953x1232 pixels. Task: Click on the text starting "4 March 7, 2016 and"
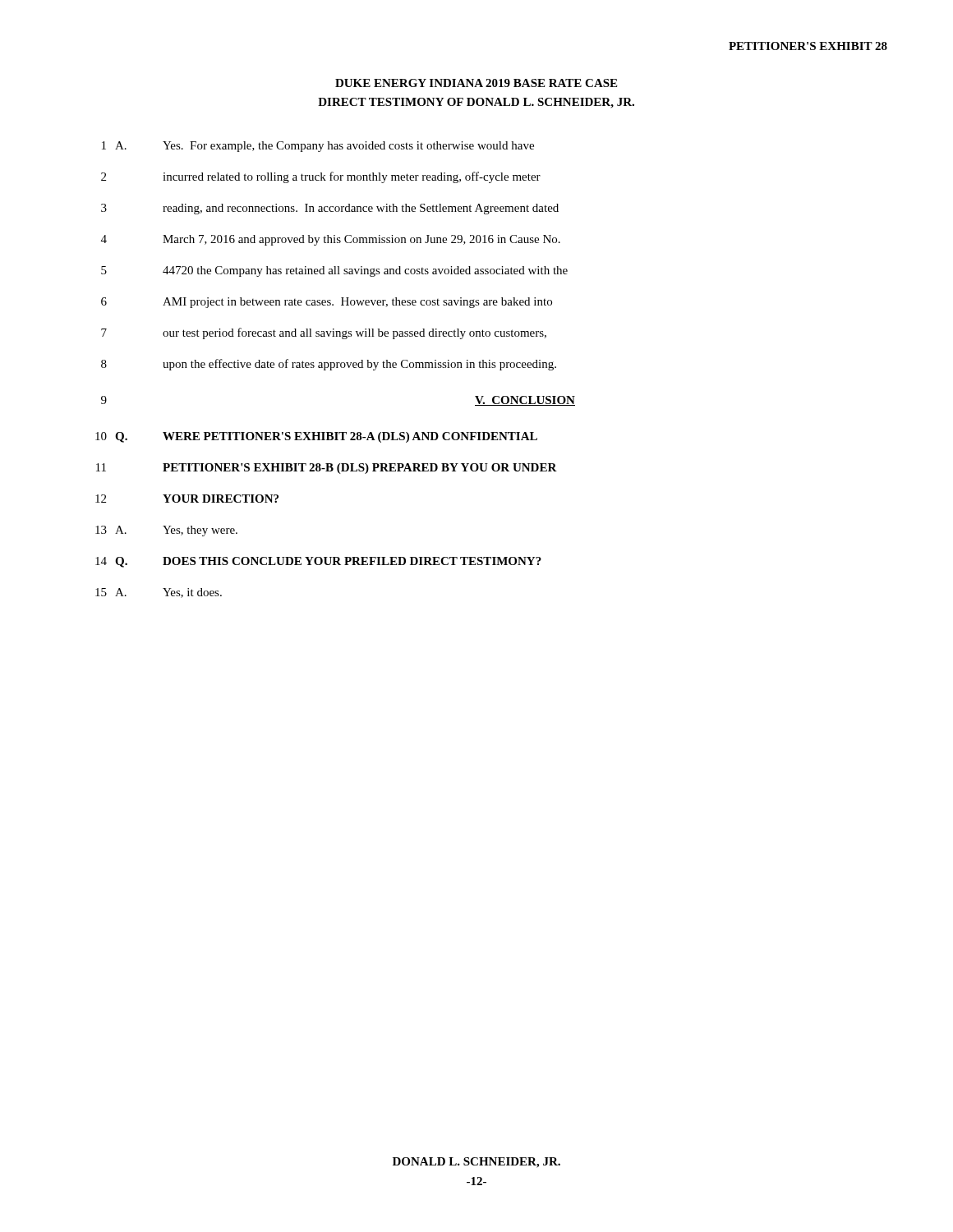(476, 240)
